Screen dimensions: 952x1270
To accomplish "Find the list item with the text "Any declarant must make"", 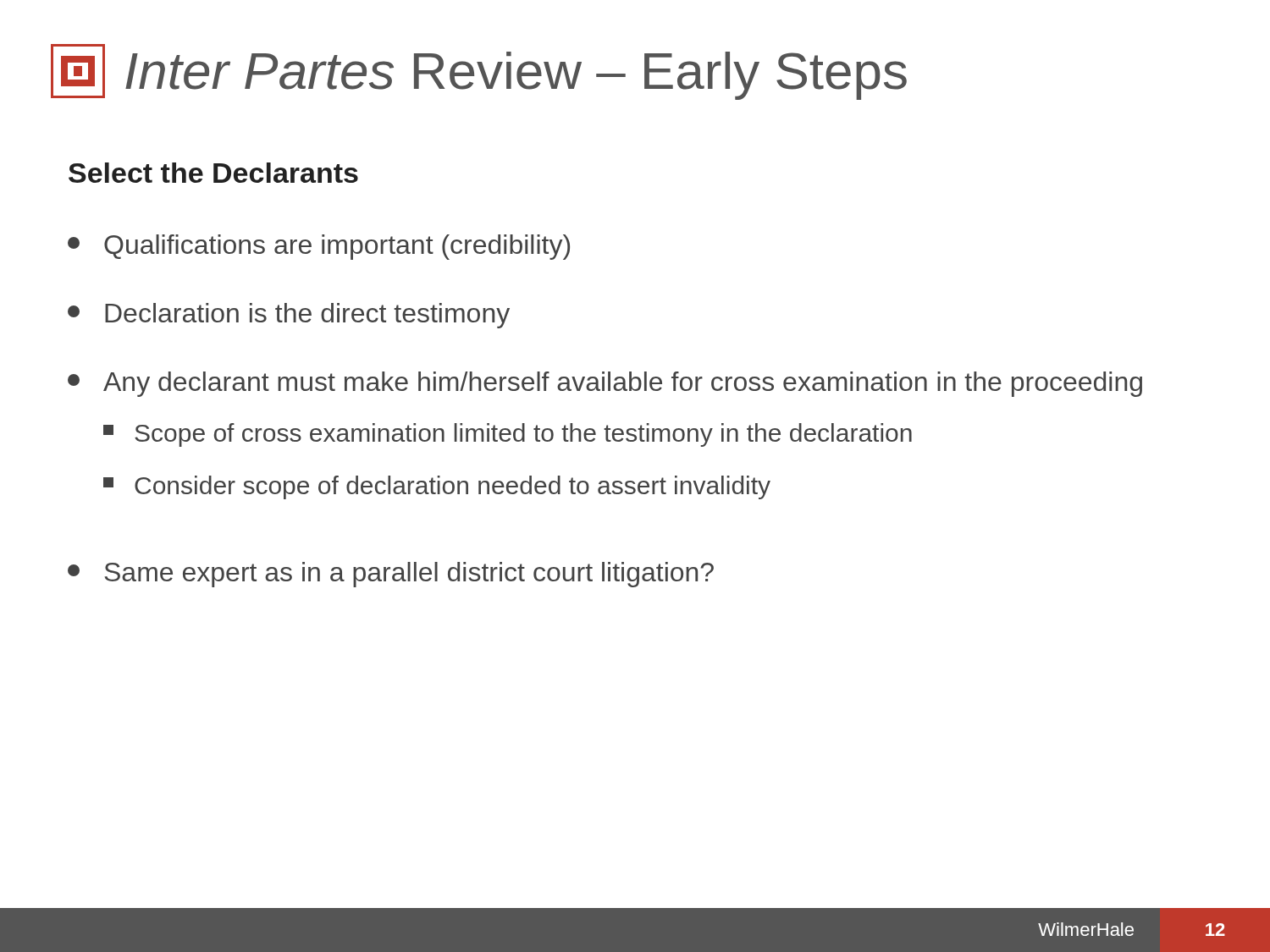I will [635, 443].
